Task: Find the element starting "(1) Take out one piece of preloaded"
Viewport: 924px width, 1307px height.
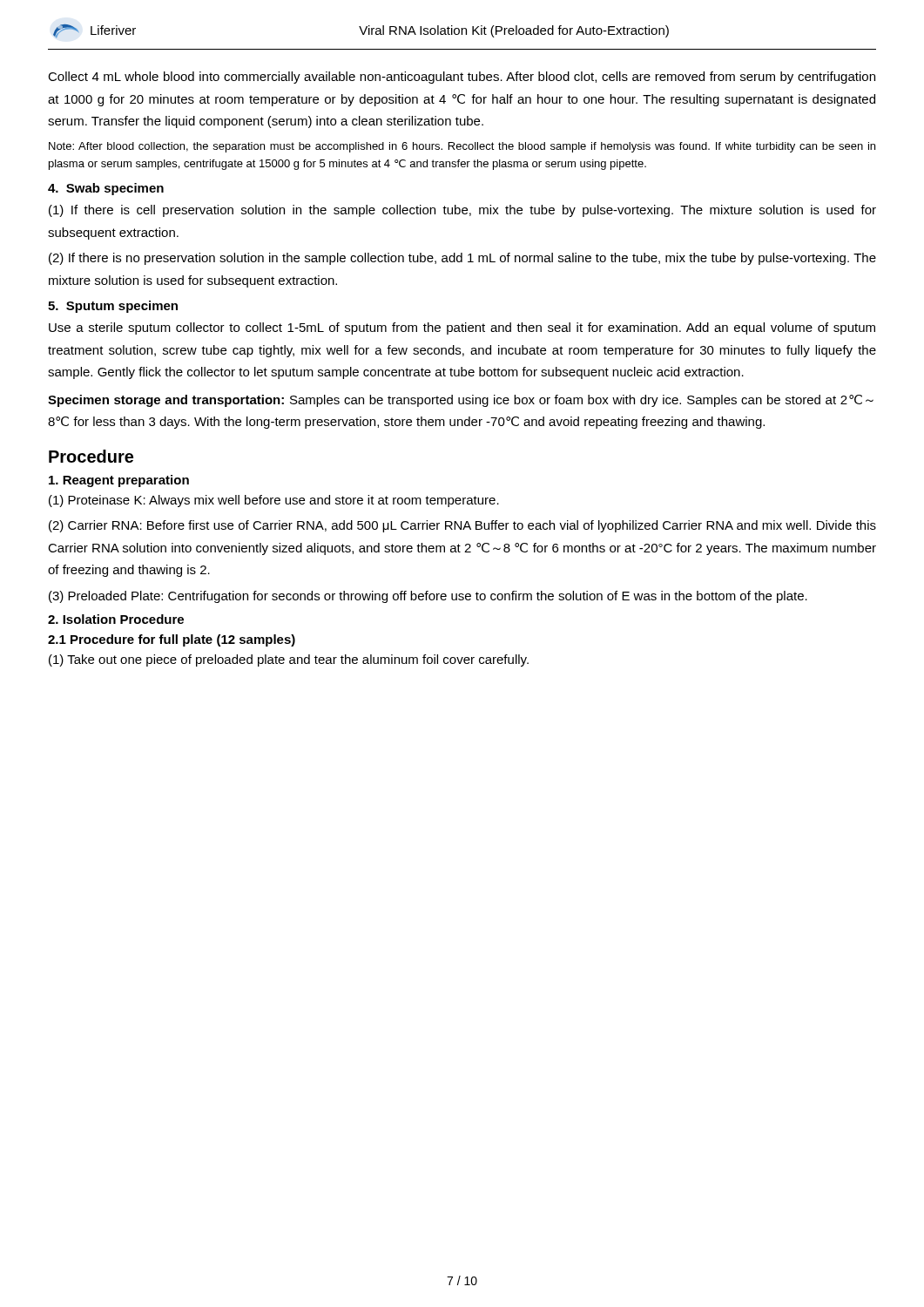Action: [x=289, y=659]
